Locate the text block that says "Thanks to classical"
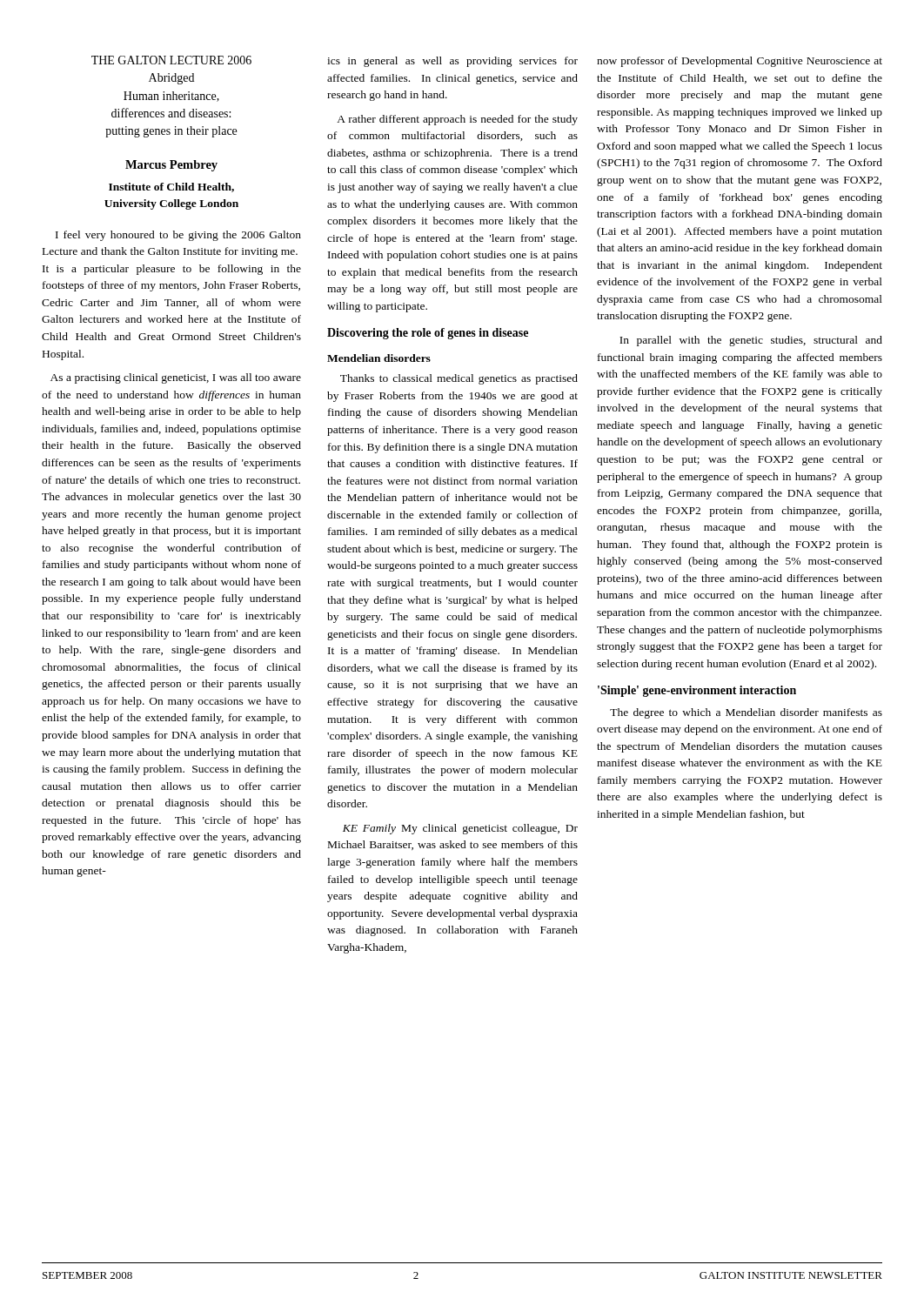 pyautogui.click(x=452, y=591)
